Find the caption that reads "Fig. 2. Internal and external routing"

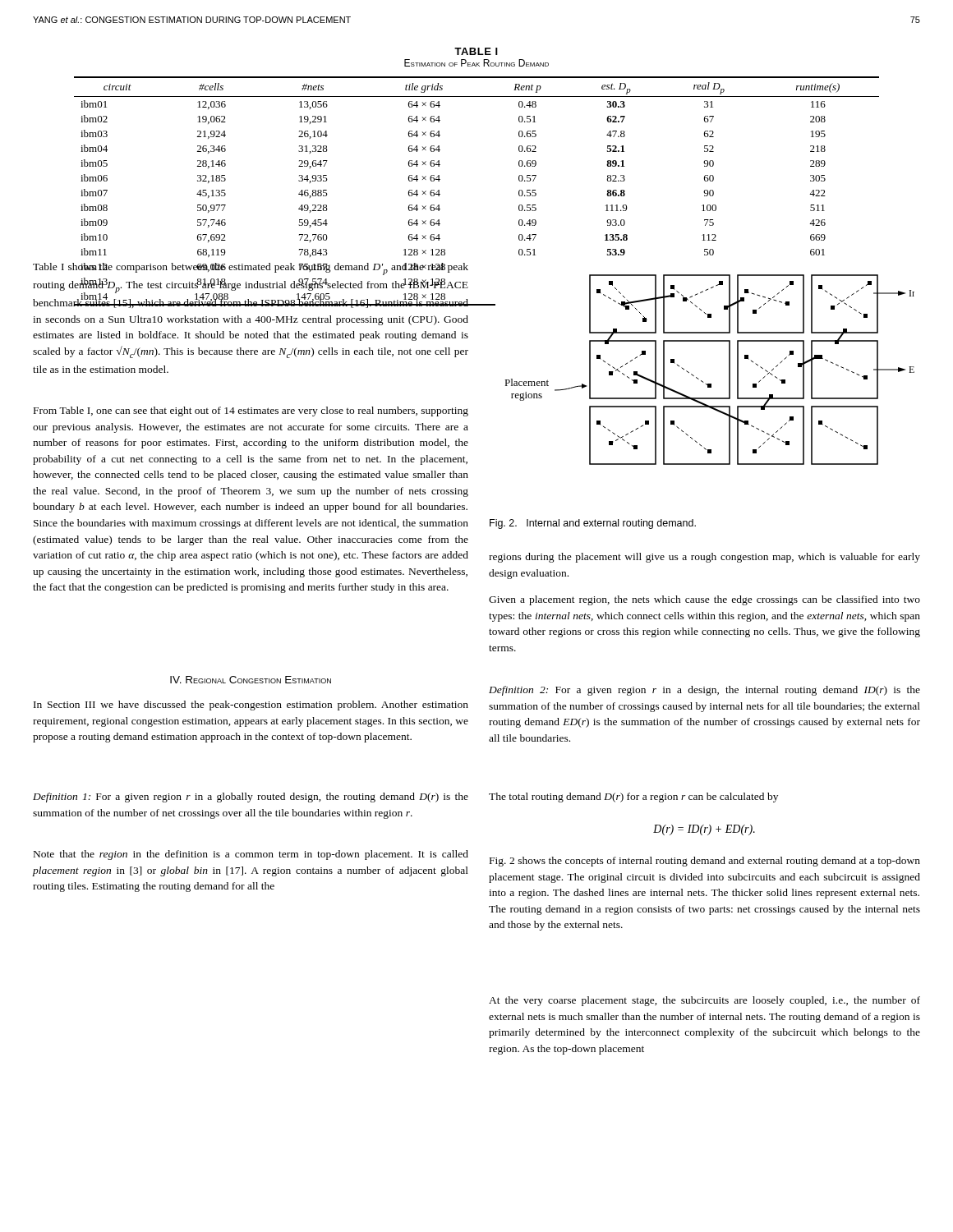point(593,523)
